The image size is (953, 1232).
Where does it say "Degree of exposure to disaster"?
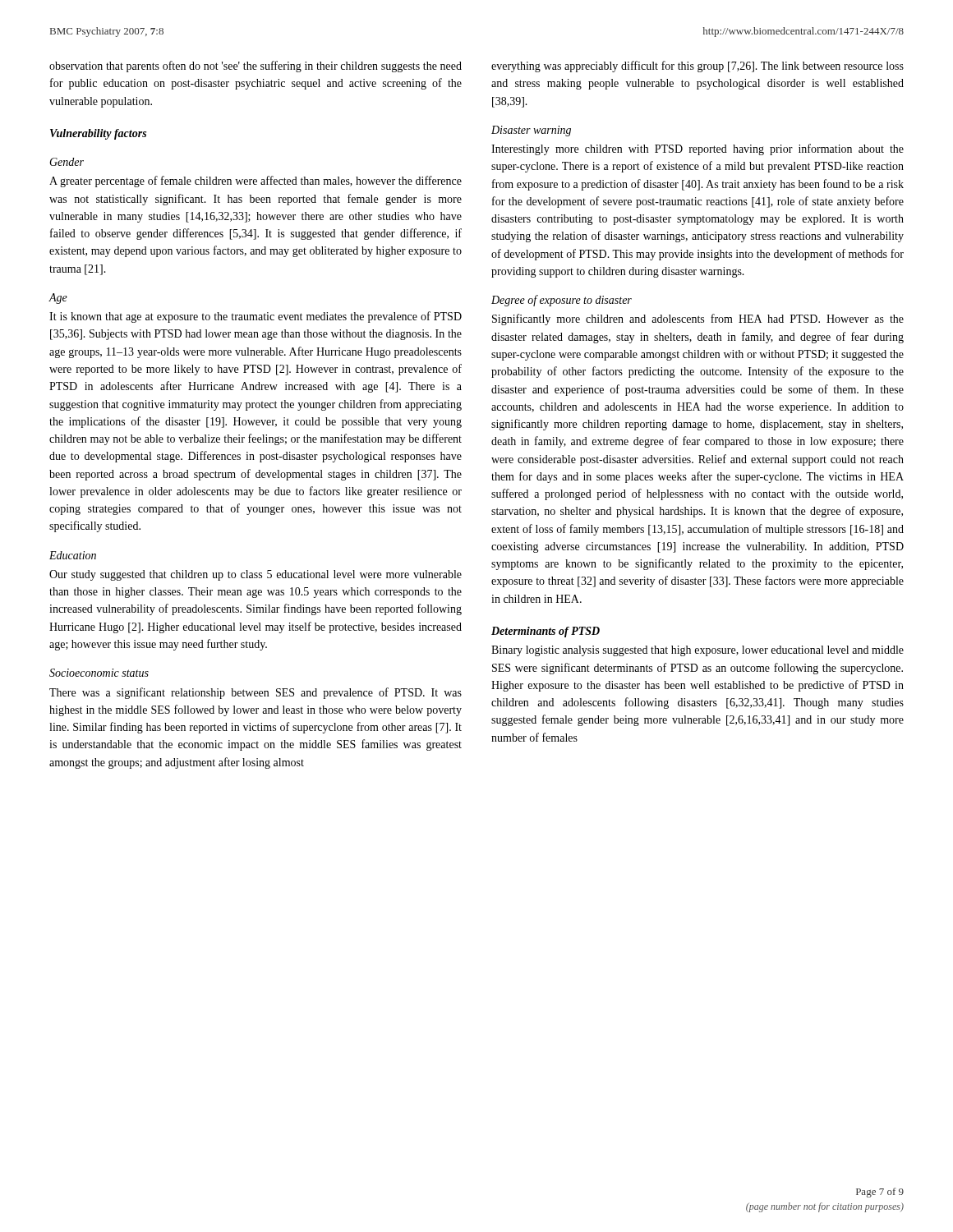point(561,300)
